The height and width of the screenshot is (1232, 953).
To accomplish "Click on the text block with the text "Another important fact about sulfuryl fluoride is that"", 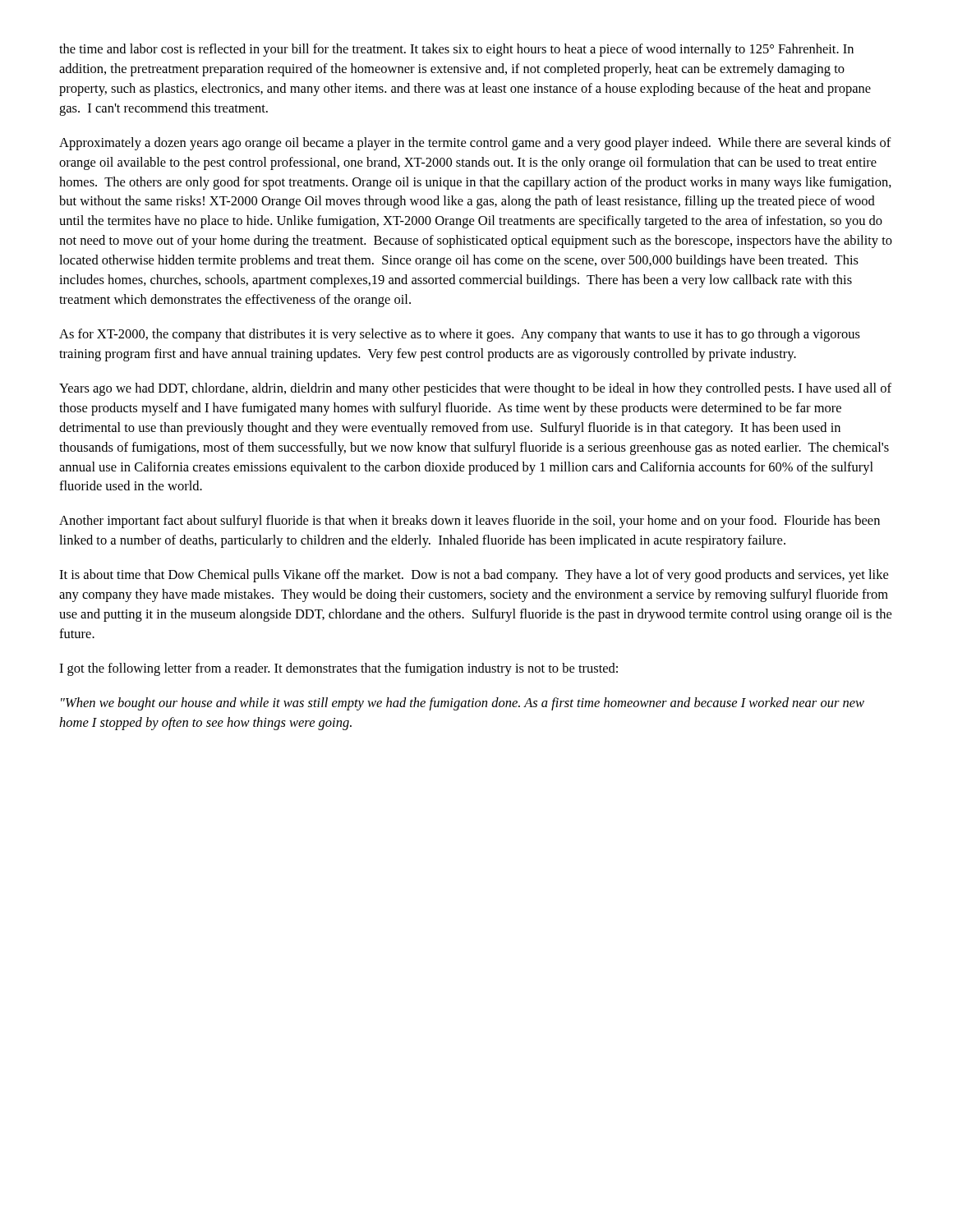I will click(x=470, y=530).
